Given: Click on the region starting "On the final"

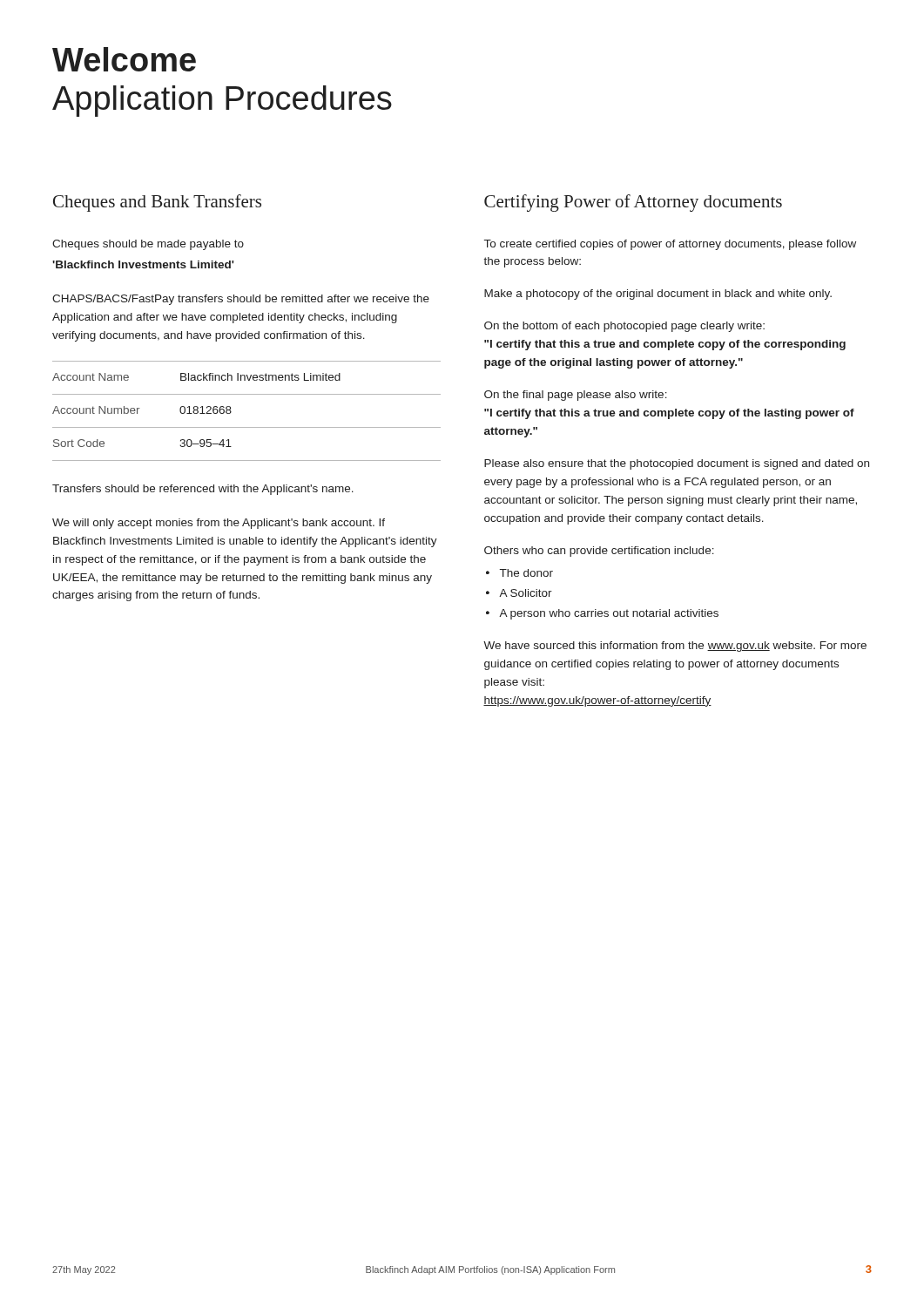Looking at the screenshot, I should (678, 413).
